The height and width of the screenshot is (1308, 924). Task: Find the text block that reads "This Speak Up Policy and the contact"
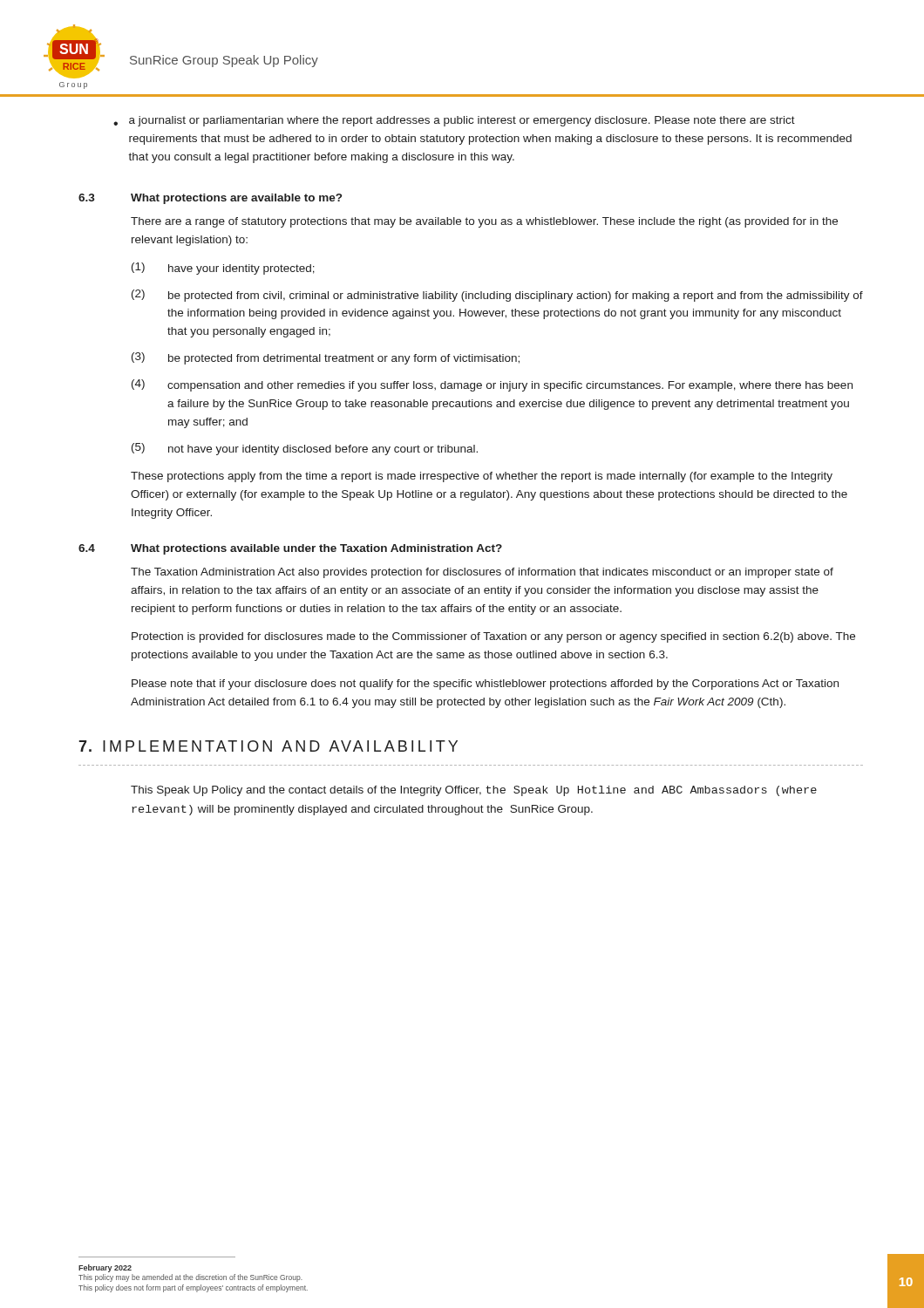coord(474,800)
